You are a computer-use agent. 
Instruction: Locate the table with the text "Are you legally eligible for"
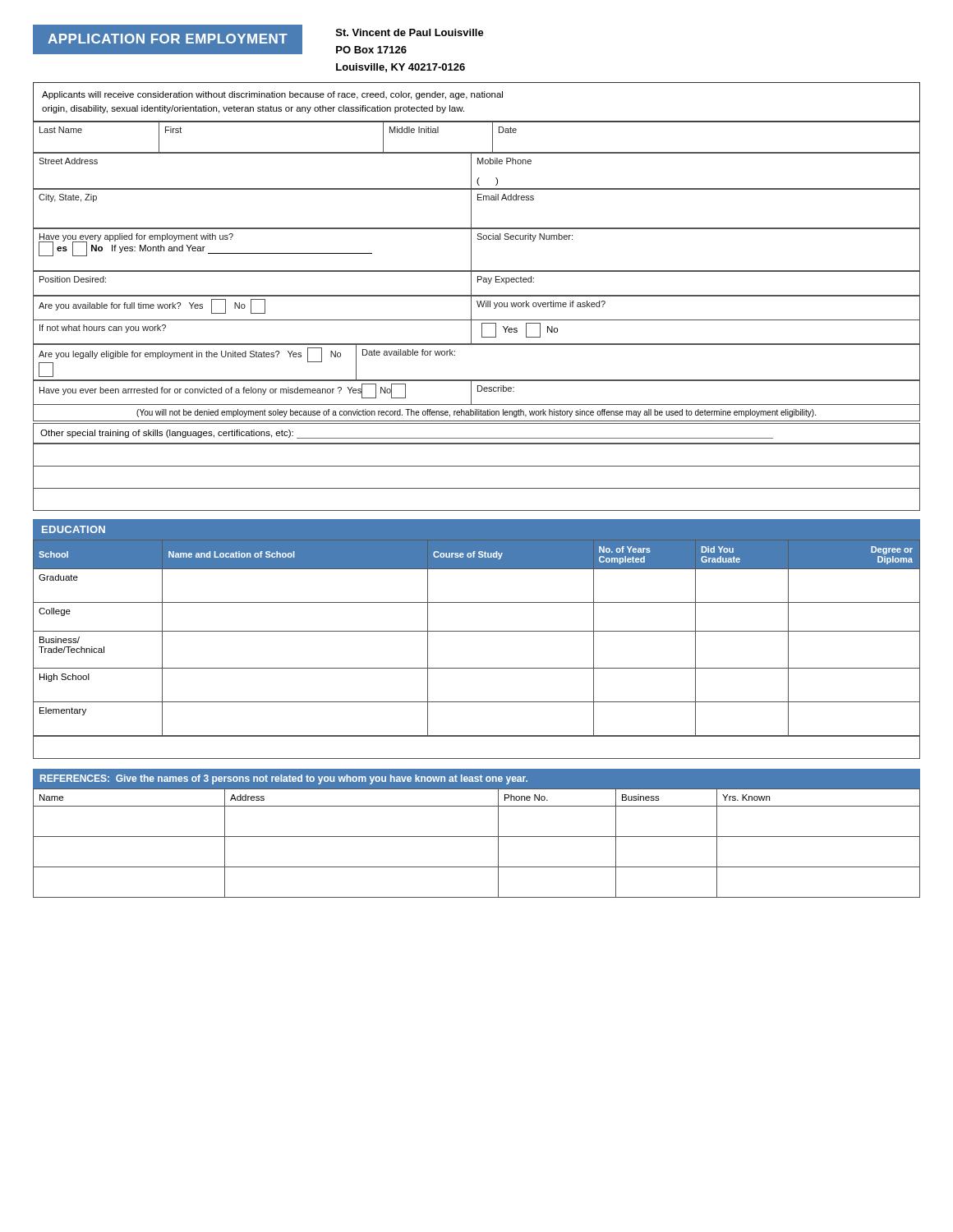[x=476, y=362]
